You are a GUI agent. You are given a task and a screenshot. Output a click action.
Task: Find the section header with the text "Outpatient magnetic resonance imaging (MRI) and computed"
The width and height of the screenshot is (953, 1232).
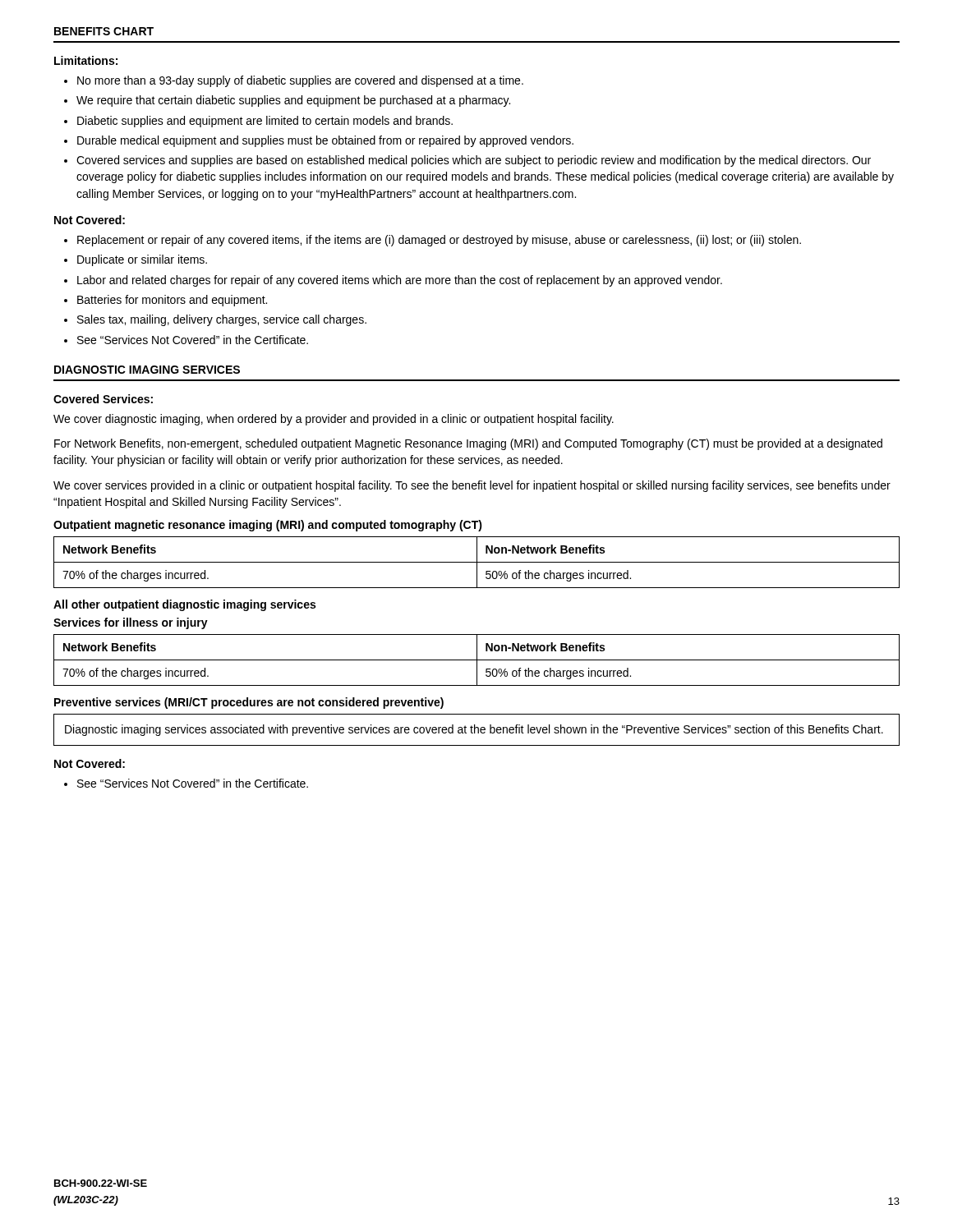click(268, 525)
